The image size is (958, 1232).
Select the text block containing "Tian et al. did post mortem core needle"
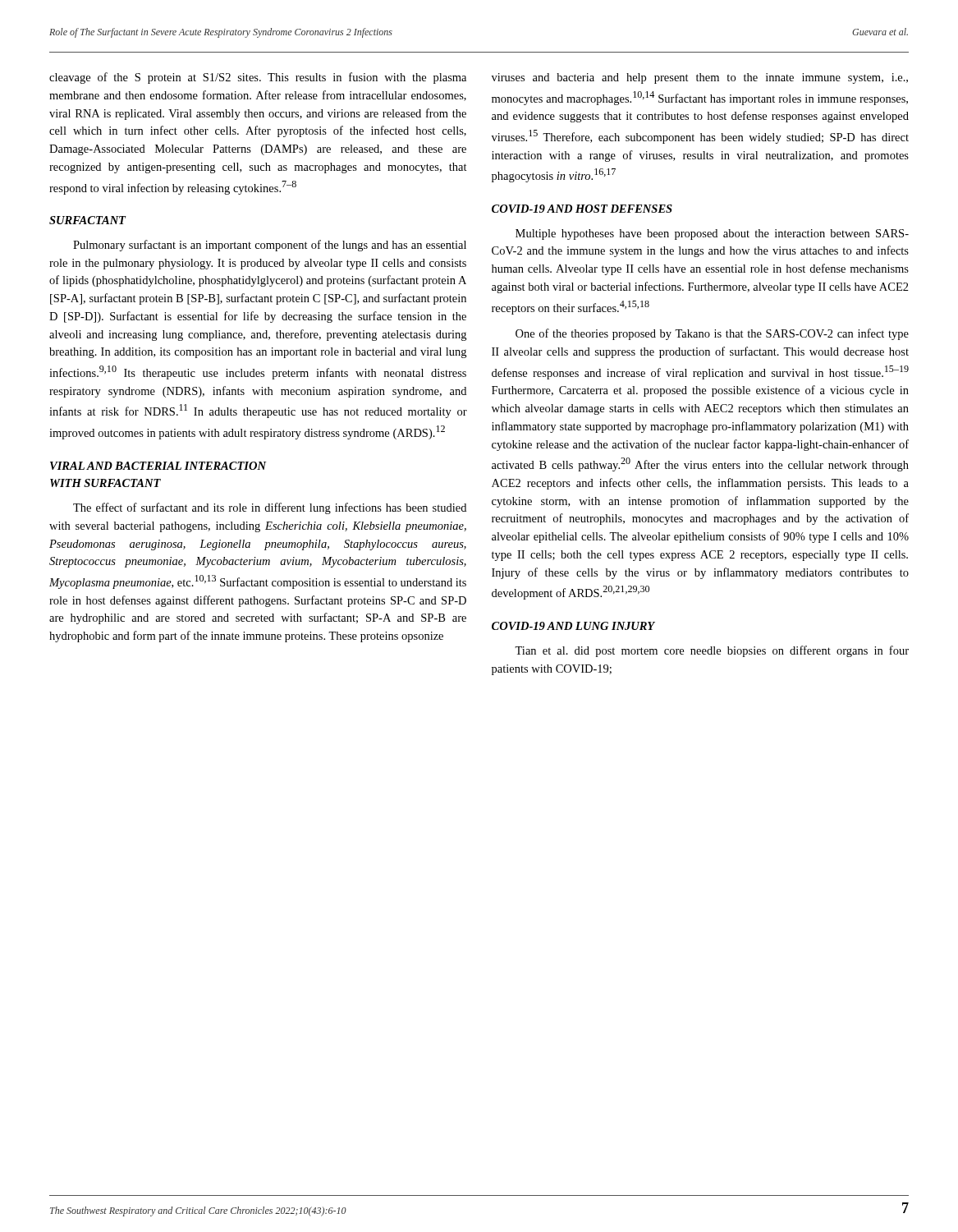pyautogui.click(x=700, y=660)
